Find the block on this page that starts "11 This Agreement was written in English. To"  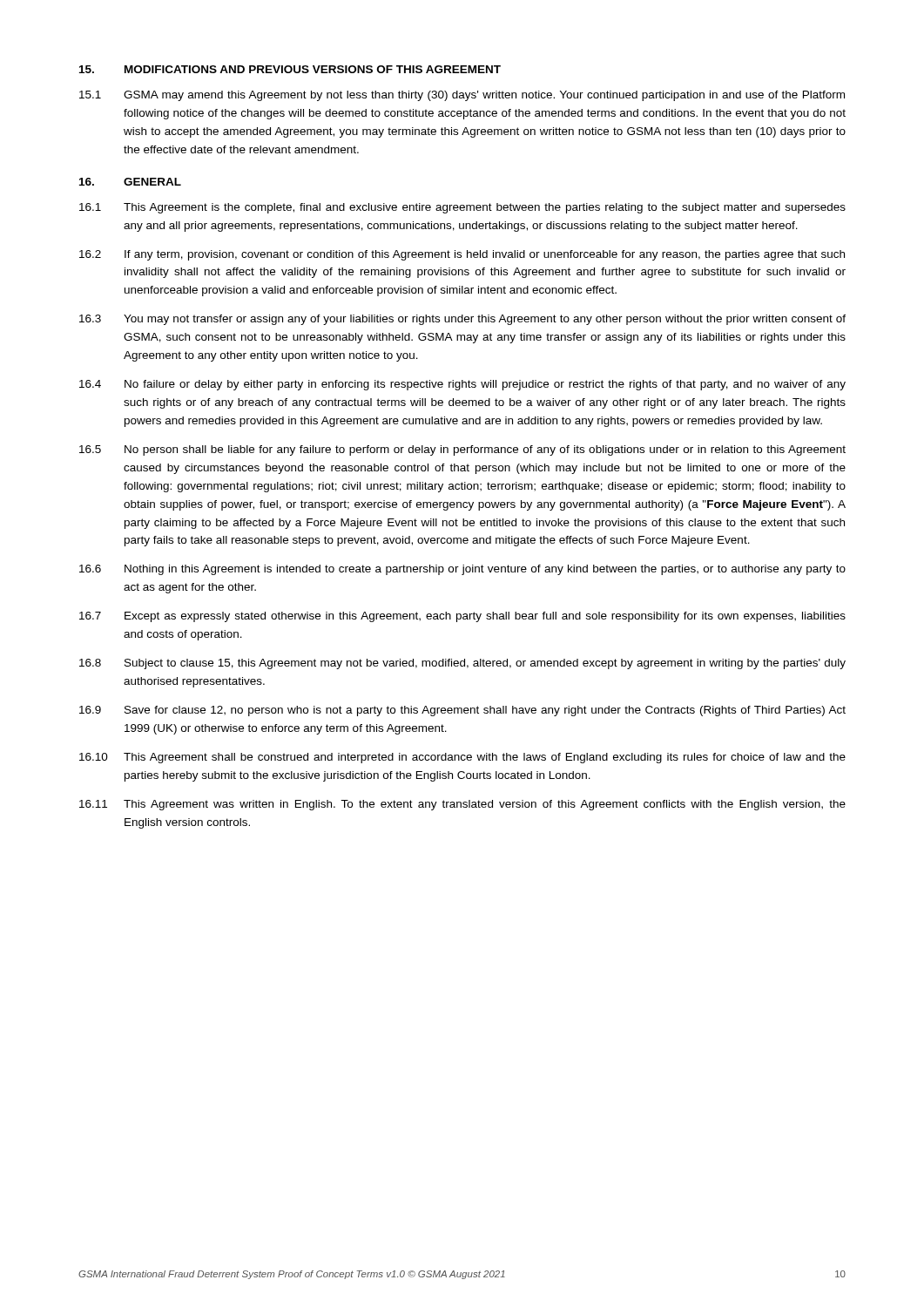click(462, 813)
